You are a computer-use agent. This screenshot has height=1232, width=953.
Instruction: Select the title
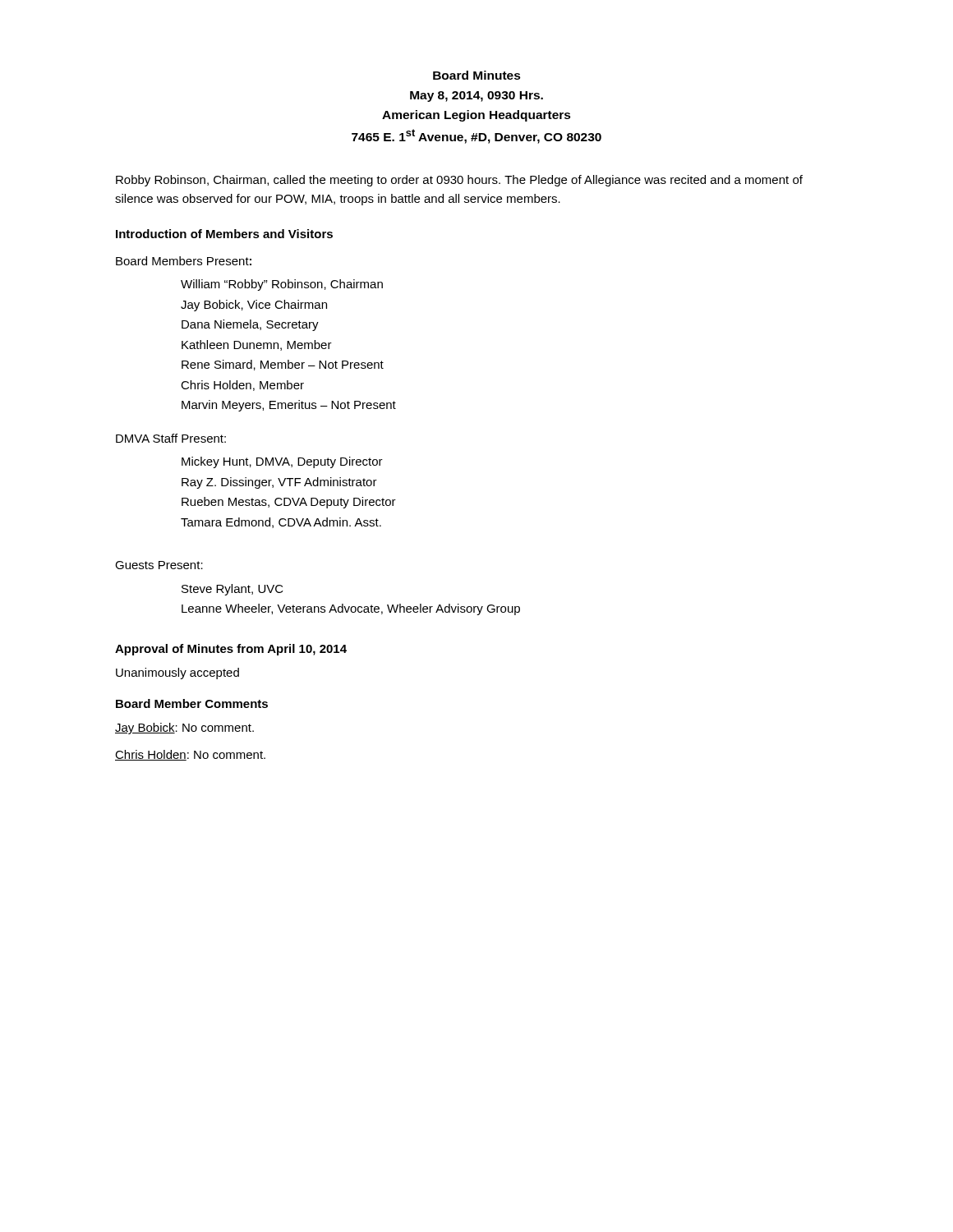click(x=476, y=106)
